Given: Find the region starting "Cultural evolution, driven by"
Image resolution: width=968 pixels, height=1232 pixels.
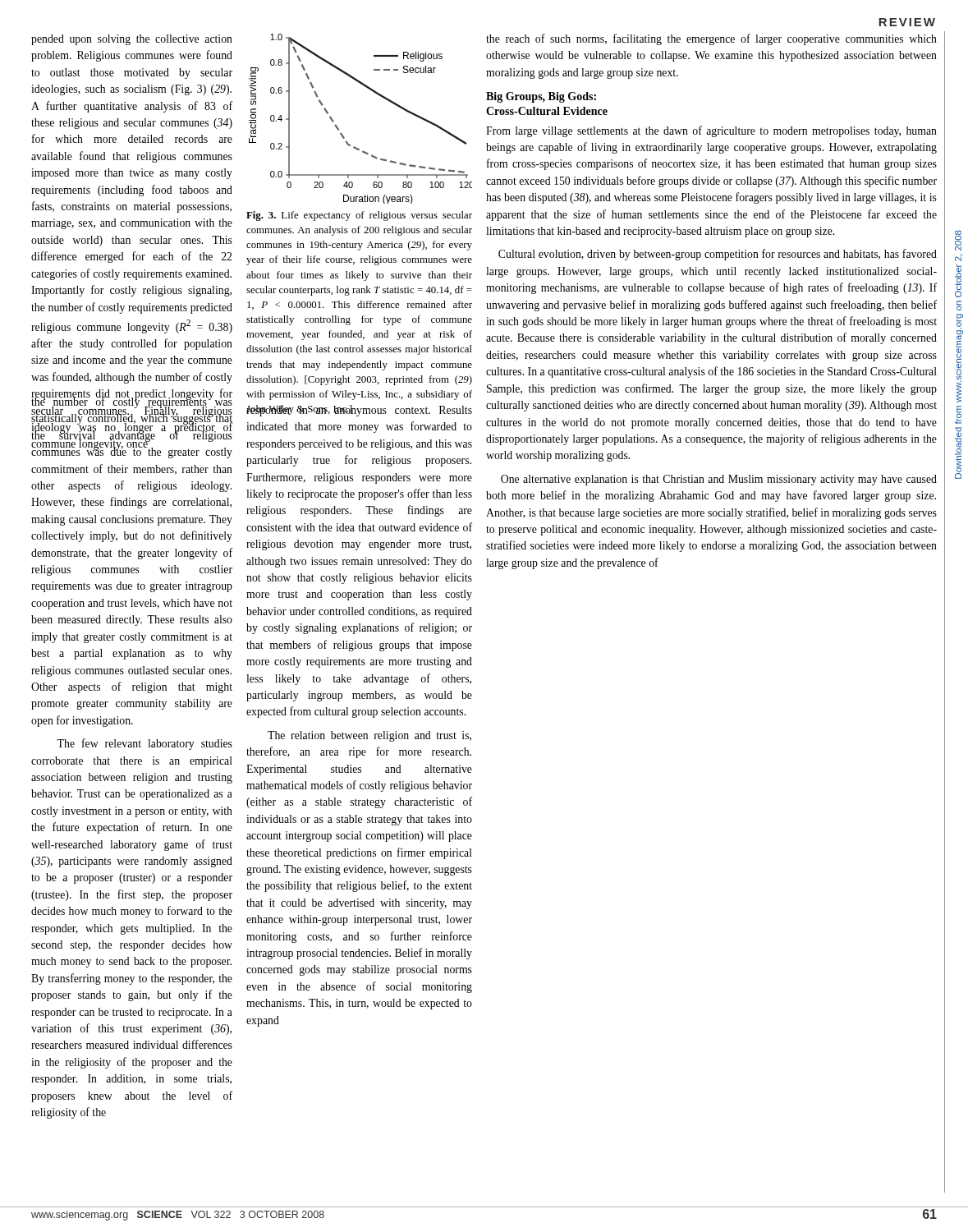Looking at the screenshot, I should click(x=711, y=355).
